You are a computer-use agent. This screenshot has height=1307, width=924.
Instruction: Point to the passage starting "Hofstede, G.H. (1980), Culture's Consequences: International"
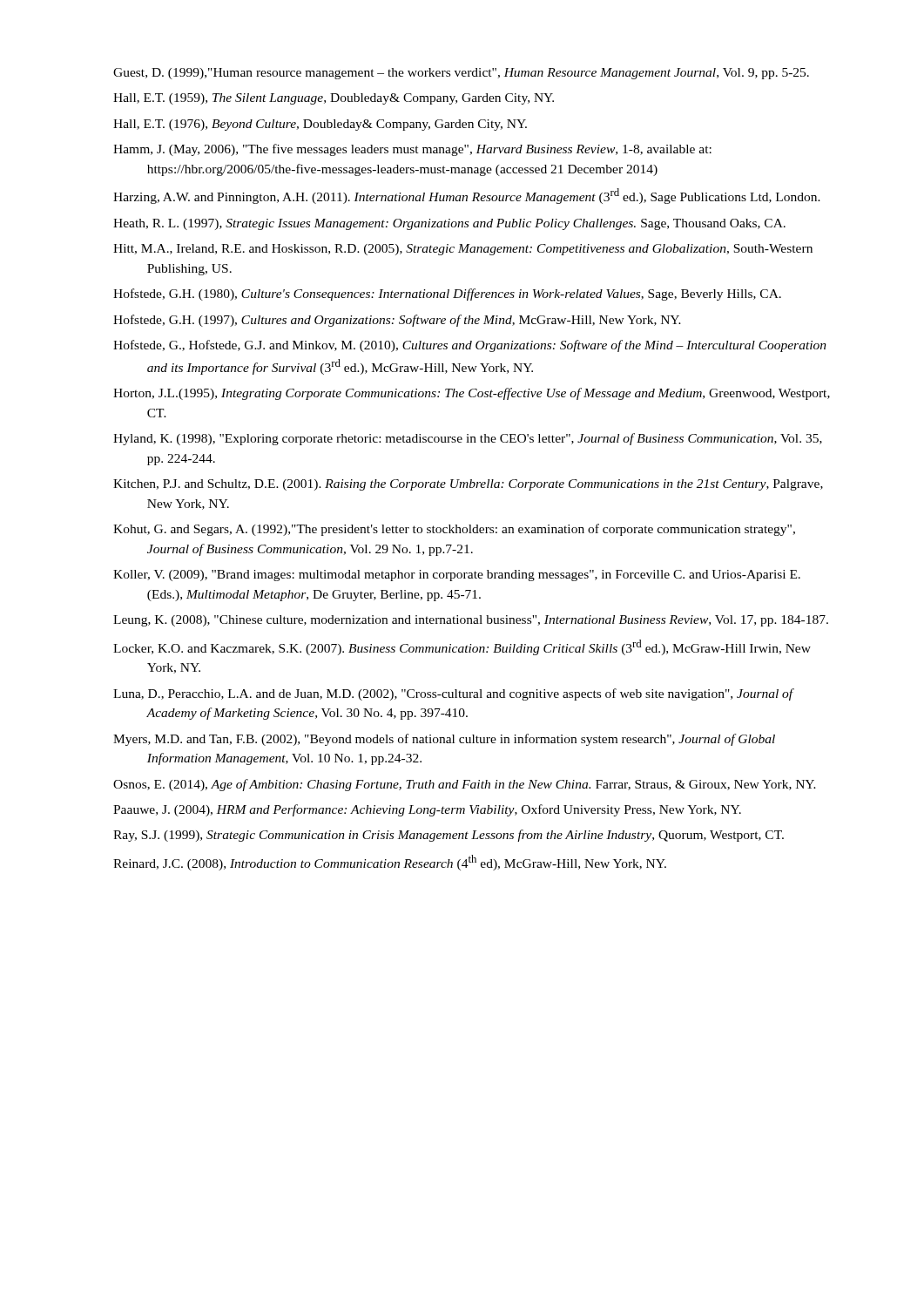(x=447, y=293)
